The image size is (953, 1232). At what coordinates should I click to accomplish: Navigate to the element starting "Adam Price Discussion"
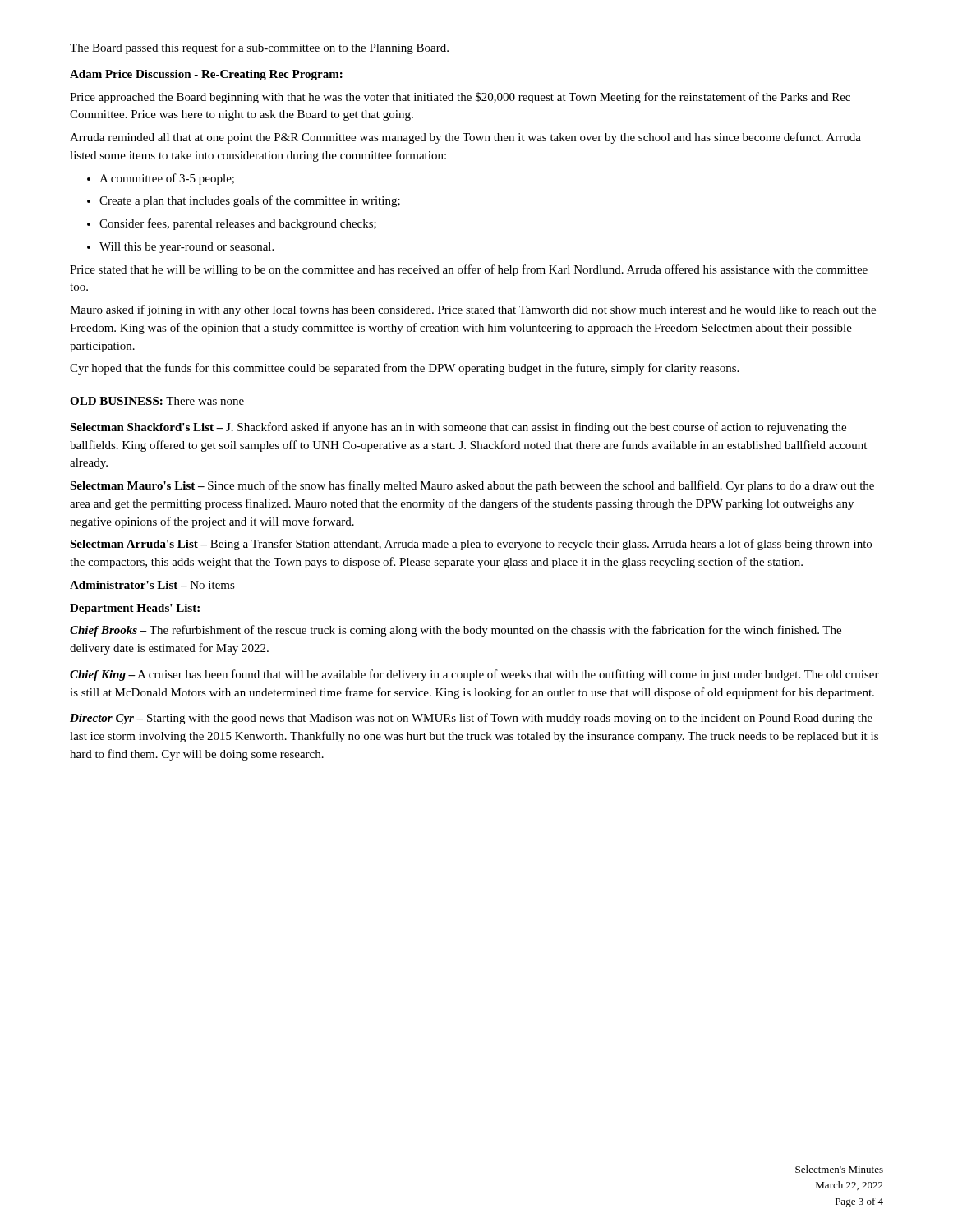[x=206, y=75]
